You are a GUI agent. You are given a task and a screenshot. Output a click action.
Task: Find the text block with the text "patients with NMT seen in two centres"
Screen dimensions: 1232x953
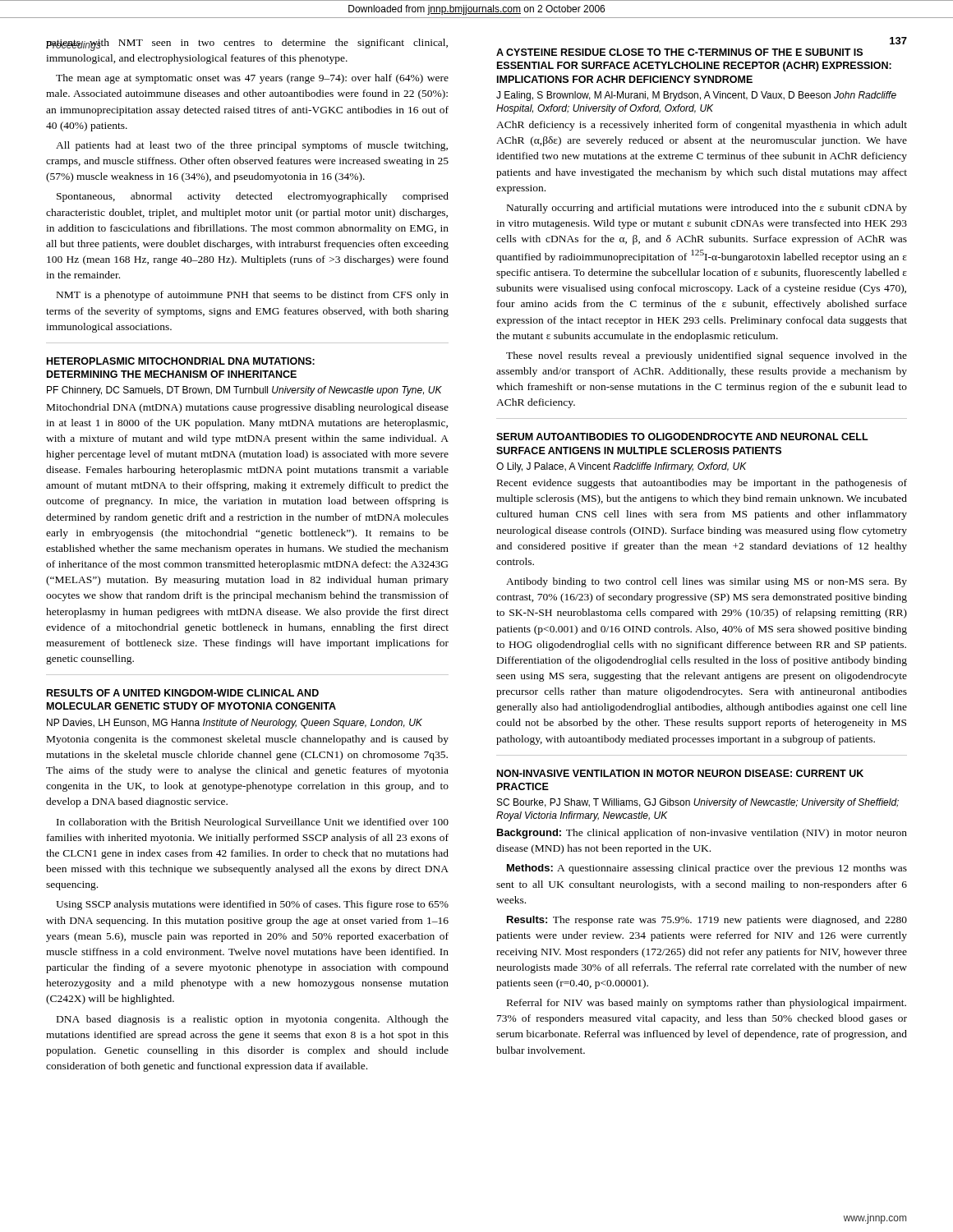(247, 184)
